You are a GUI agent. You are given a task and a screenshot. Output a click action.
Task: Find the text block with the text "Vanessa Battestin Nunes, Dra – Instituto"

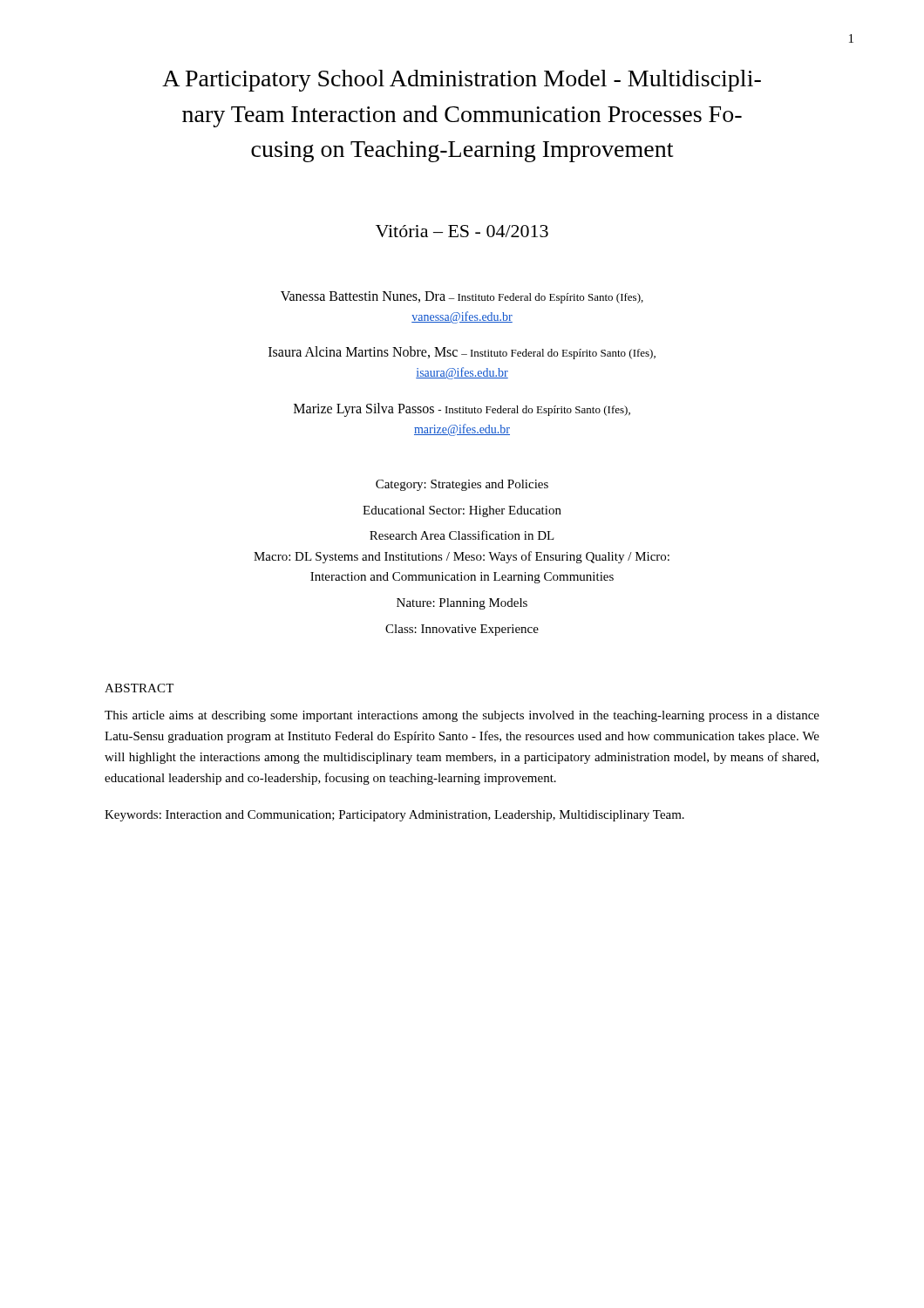pos(462,306)
